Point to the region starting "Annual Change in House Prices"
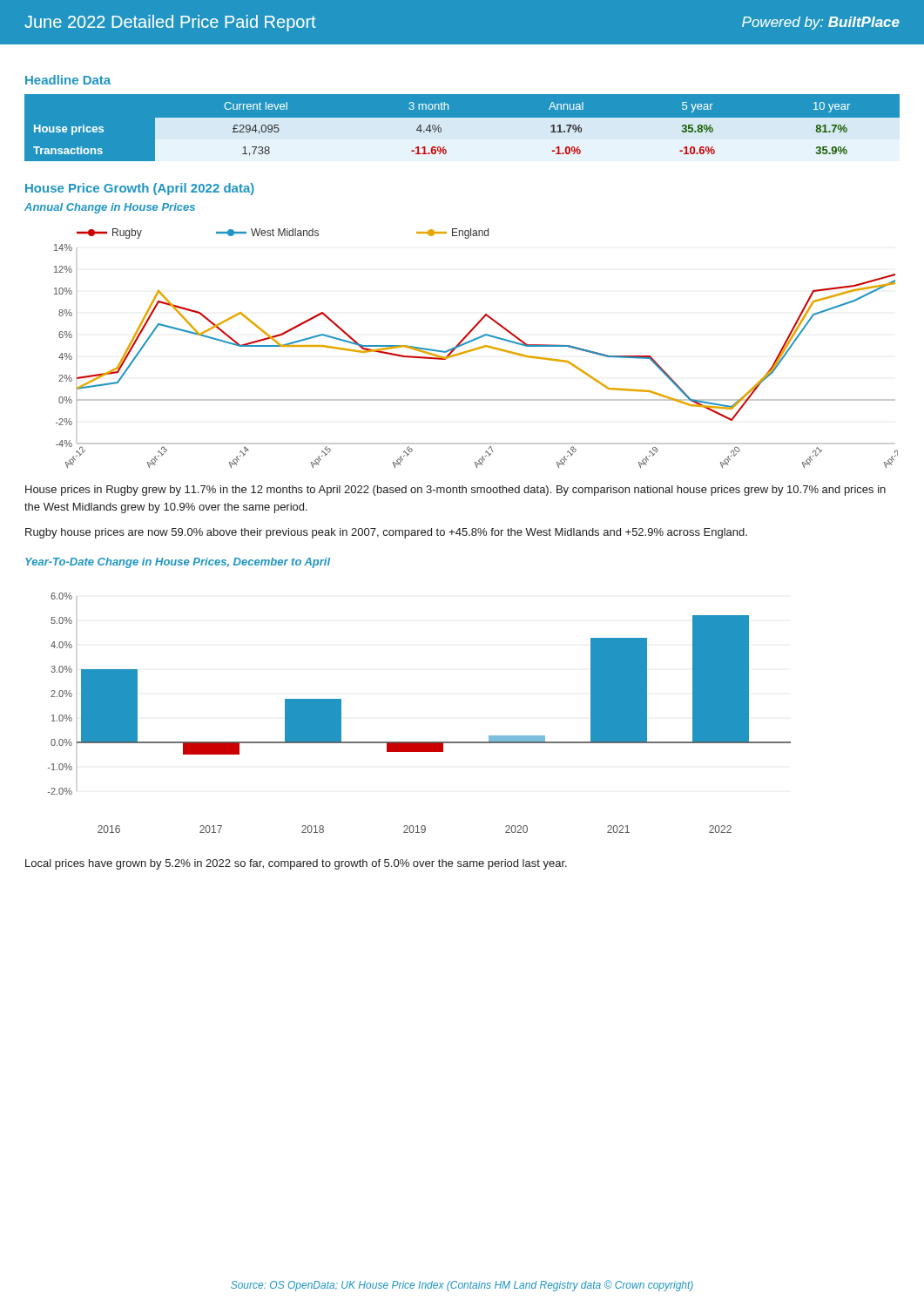This screenshot has width=924, height=1307. click(x=110, y=207)
